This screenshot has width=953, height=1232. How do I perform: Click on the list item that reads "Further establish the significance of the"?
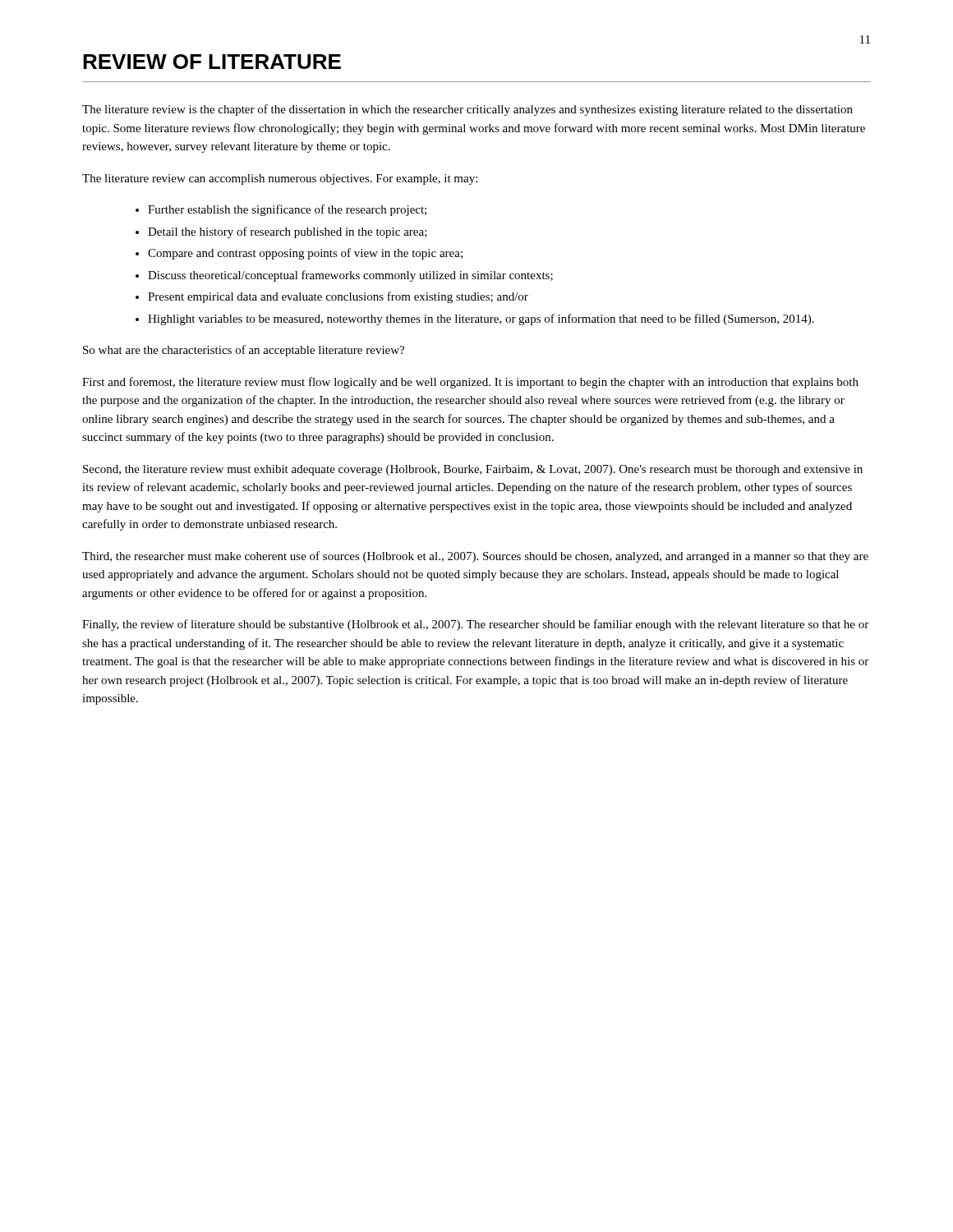[x=288, y=209]
